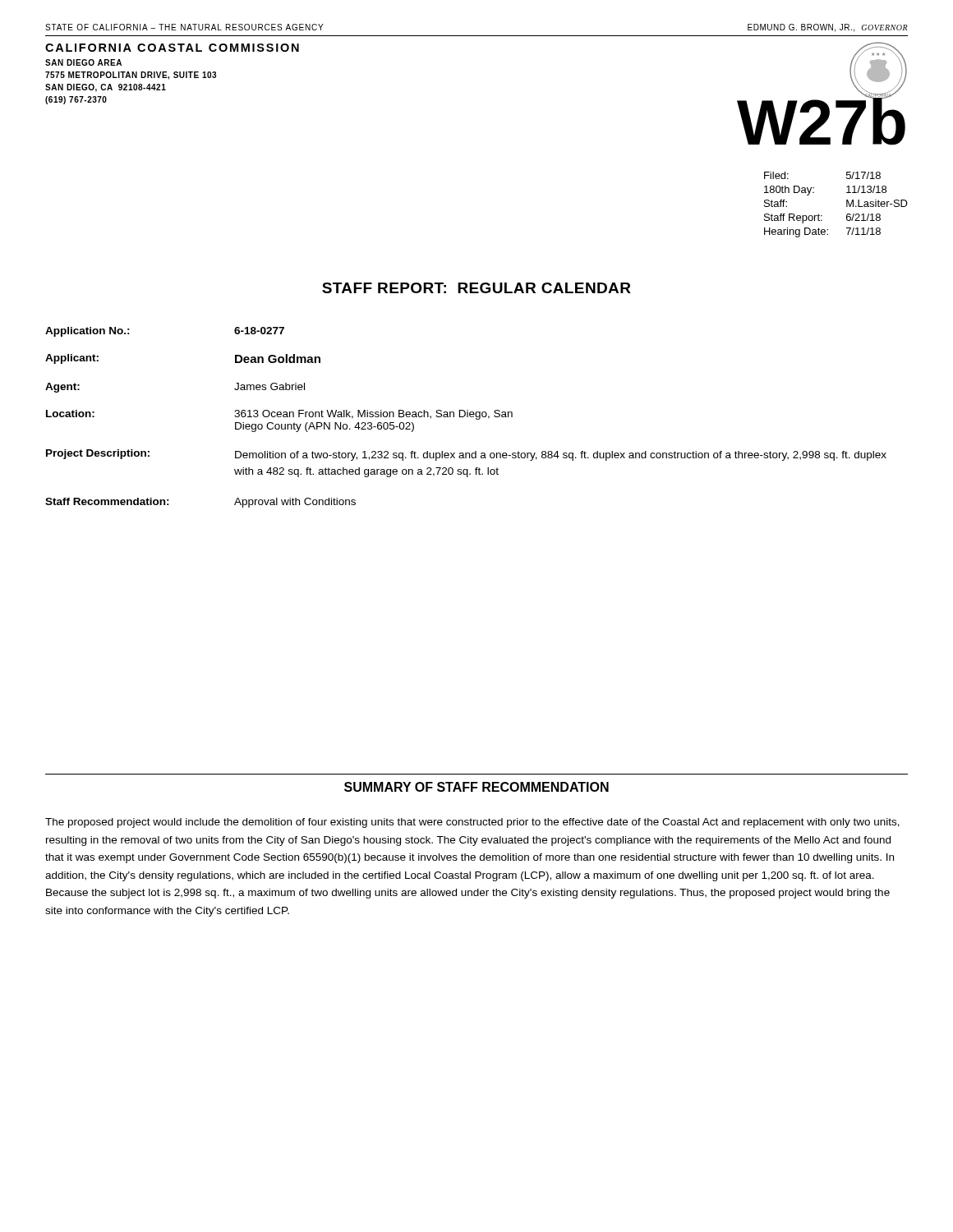Locate the title that opens with "California Coastal Commission San Diego Area"

click(x=173, y=73)
